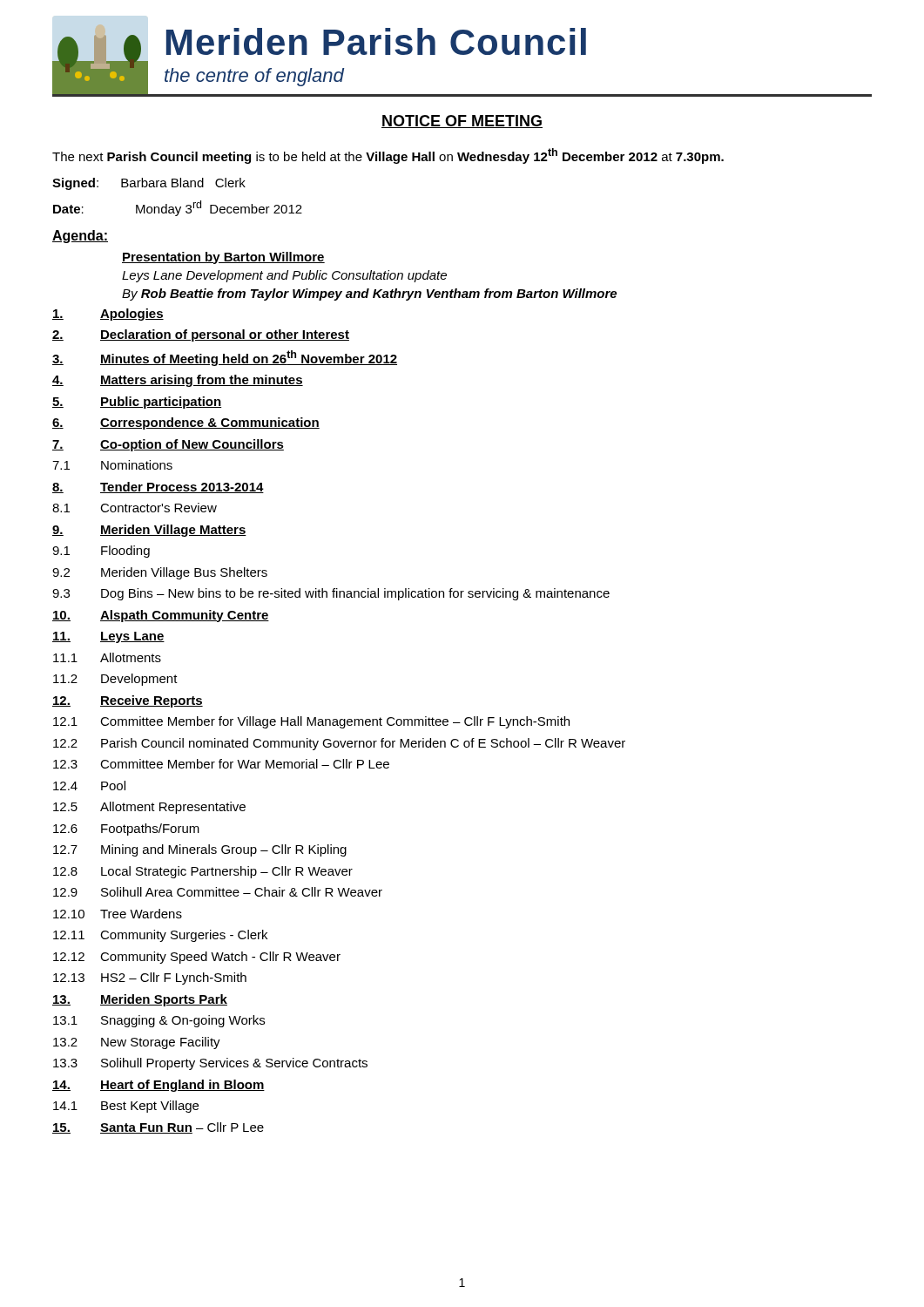The height and width of the screenshot is (1307, 924).
Task: Click where it says "12.11 Community Surgeries - Clerk"
Action: coord(160,936)
